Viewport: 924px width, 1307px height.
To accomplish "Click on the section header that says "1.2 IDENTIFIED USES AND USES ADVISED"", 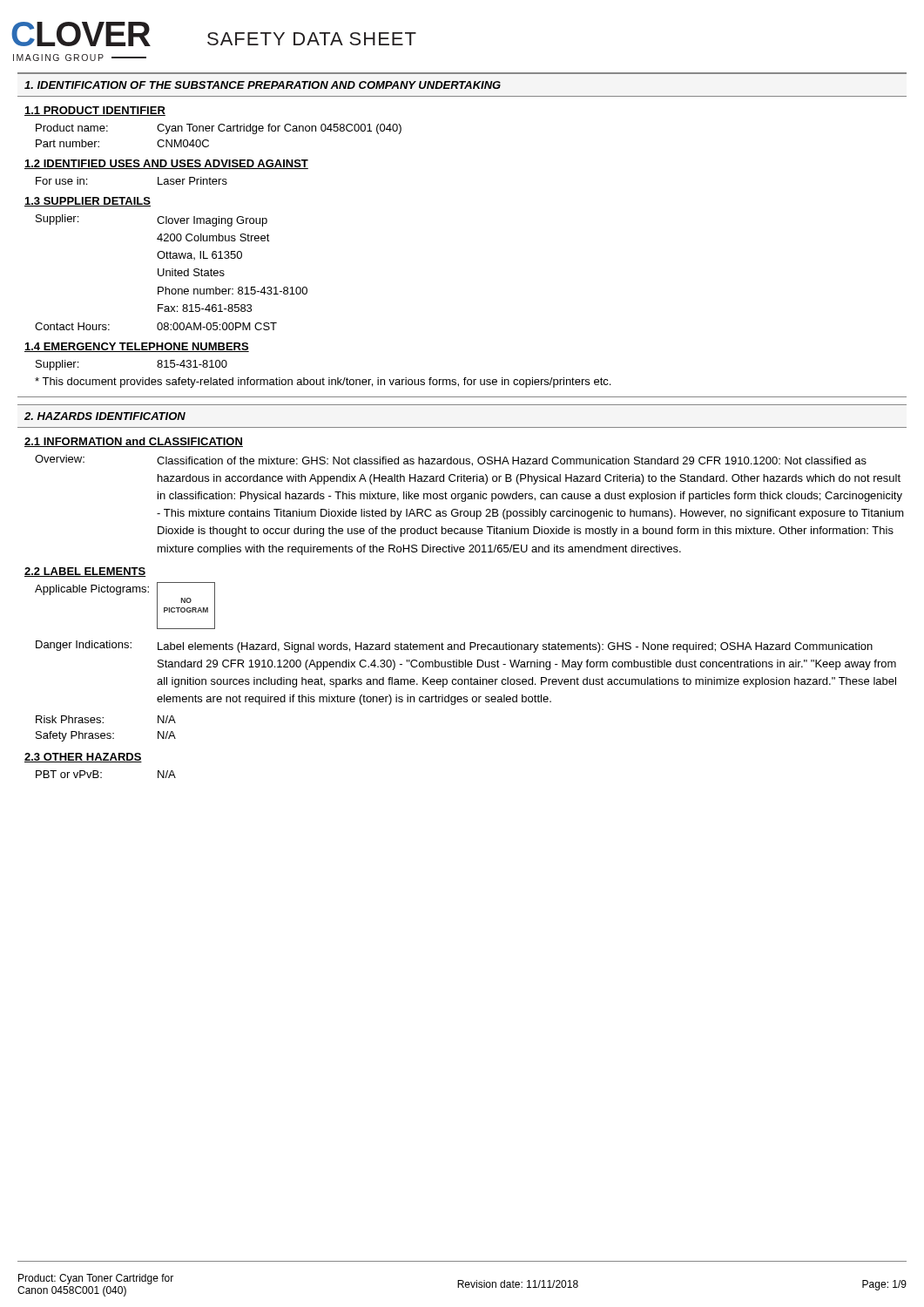I will click(166, 163).
